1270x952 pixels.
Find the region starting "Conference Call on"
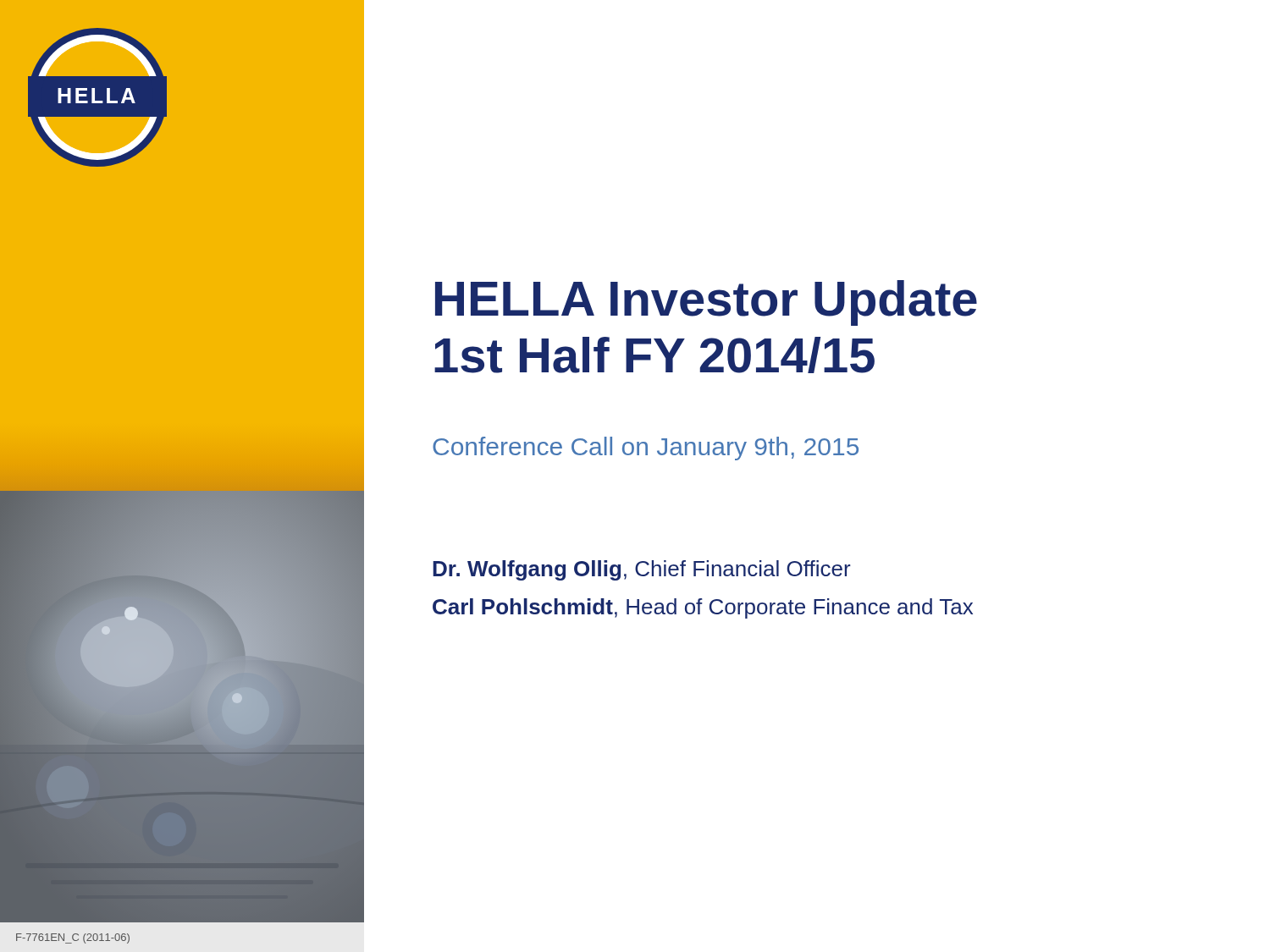[851, 447]
